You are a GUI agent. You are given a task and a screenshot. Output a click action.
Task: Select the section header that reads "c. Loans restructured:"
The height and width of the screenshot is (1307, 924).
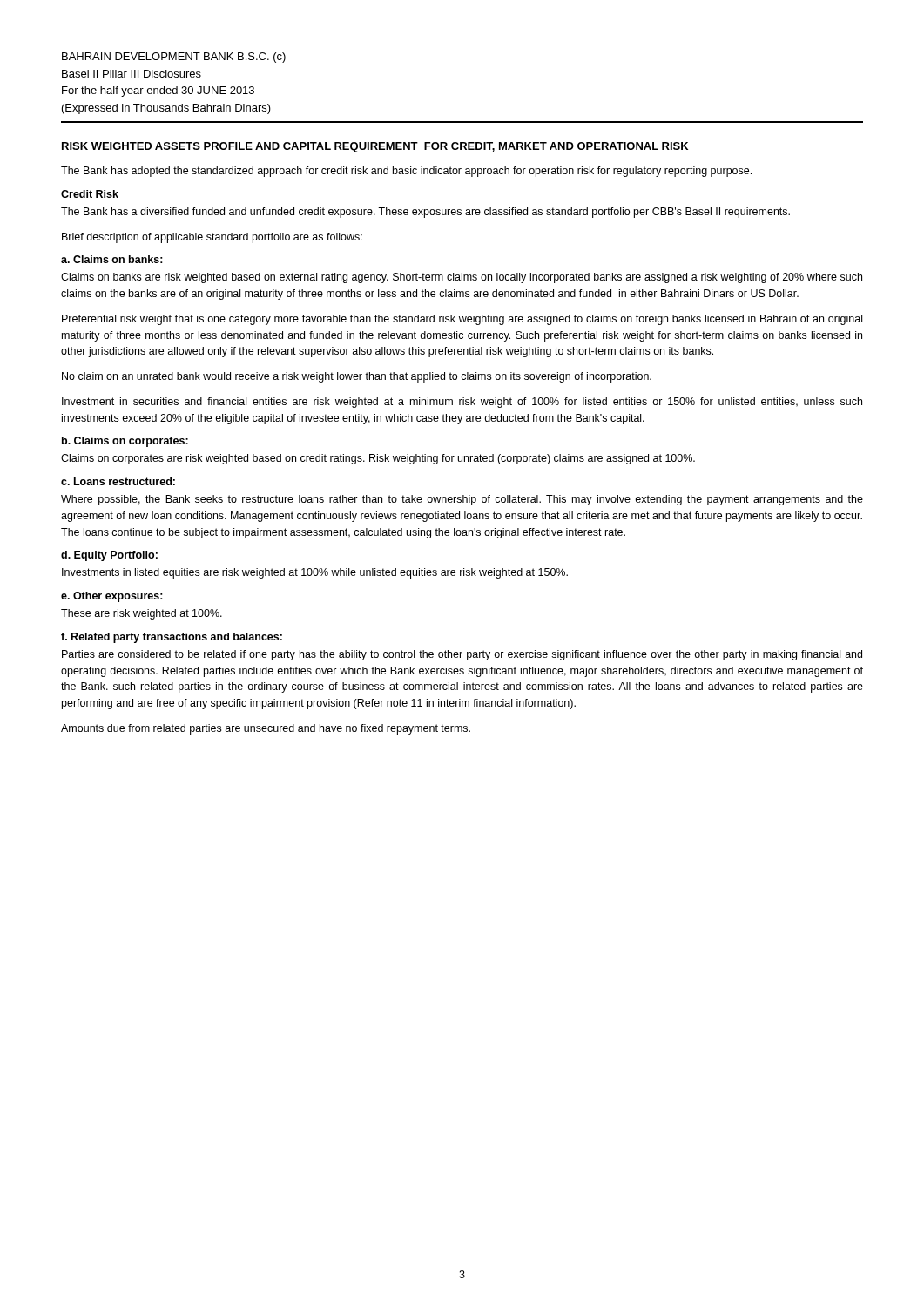tap(118, 482)
